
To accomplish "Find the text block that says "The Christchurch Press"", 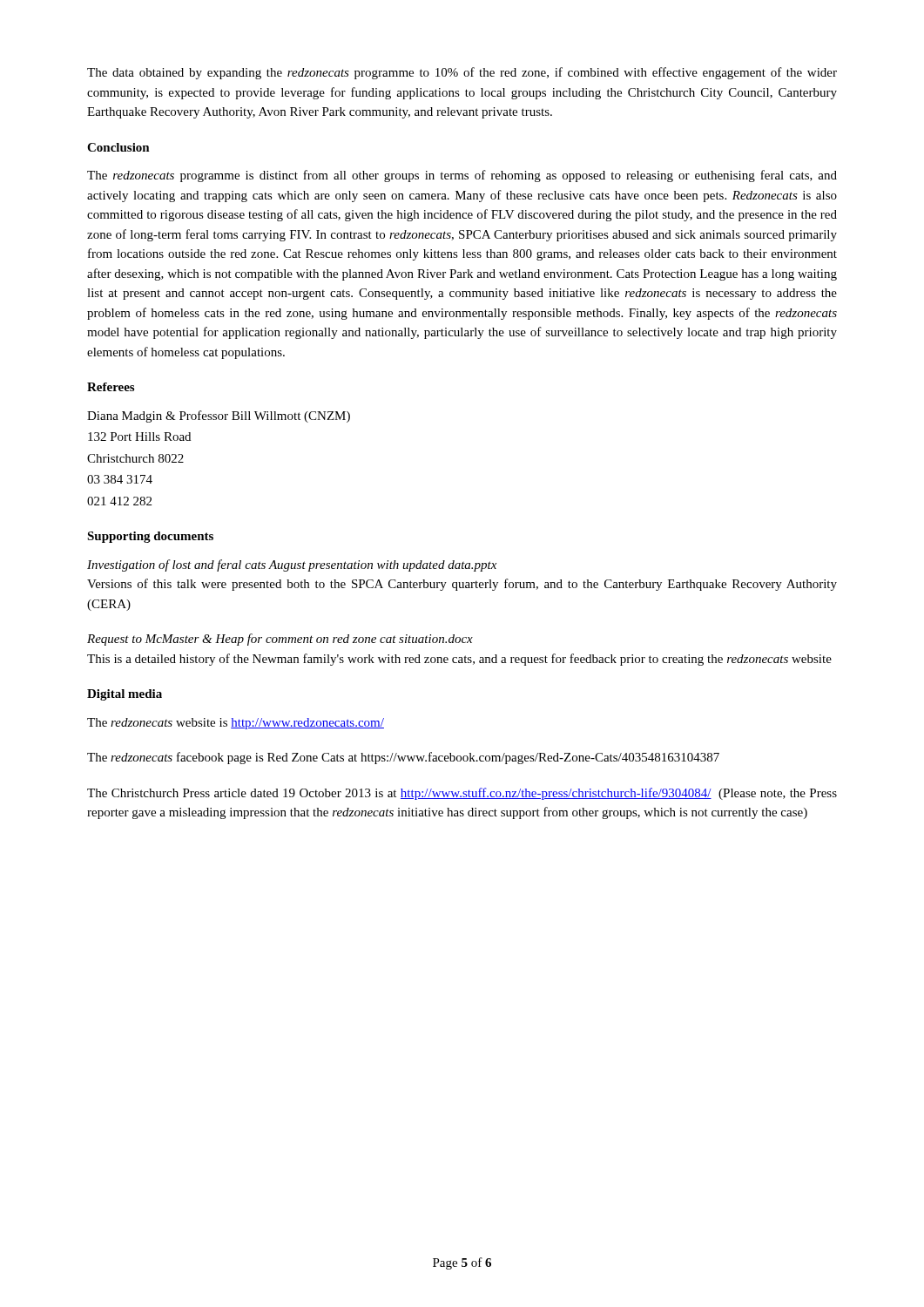I will click(x=462, y=802).
